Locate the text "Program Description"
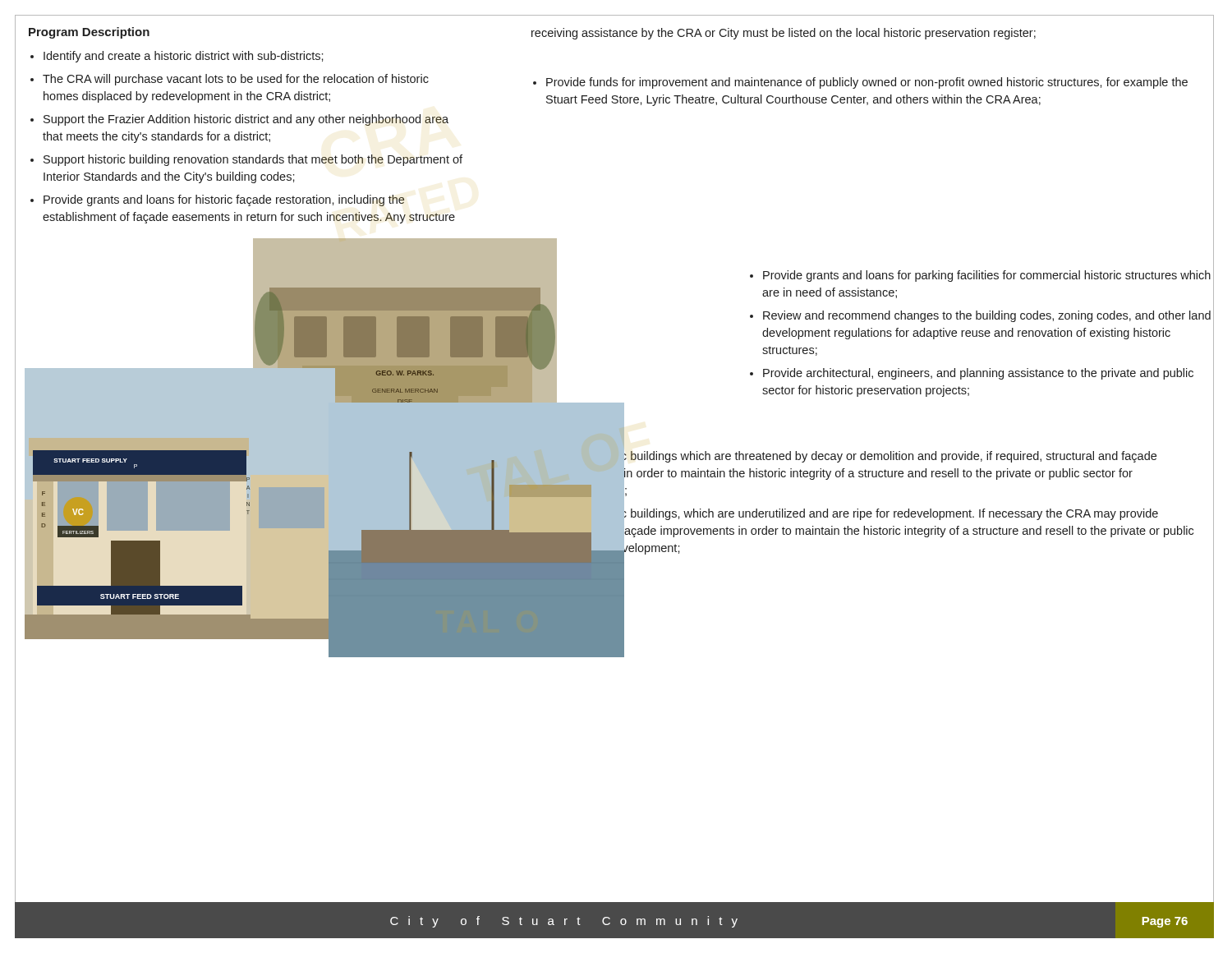This screenshot has height=953, width=1232. tap(89, 32)
